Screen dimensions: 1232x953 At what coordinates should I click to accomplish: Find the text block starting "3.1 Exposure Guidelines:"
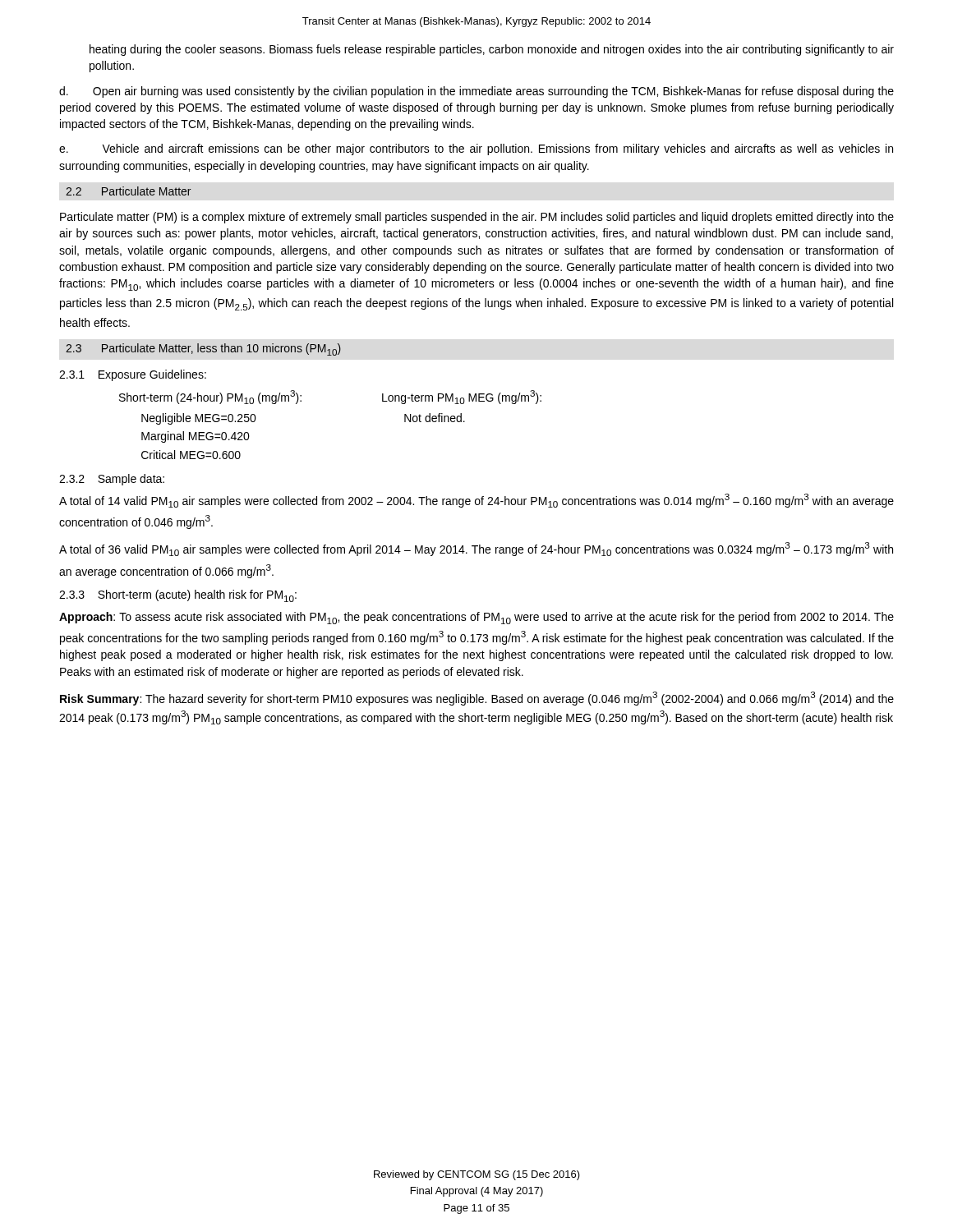133,374
